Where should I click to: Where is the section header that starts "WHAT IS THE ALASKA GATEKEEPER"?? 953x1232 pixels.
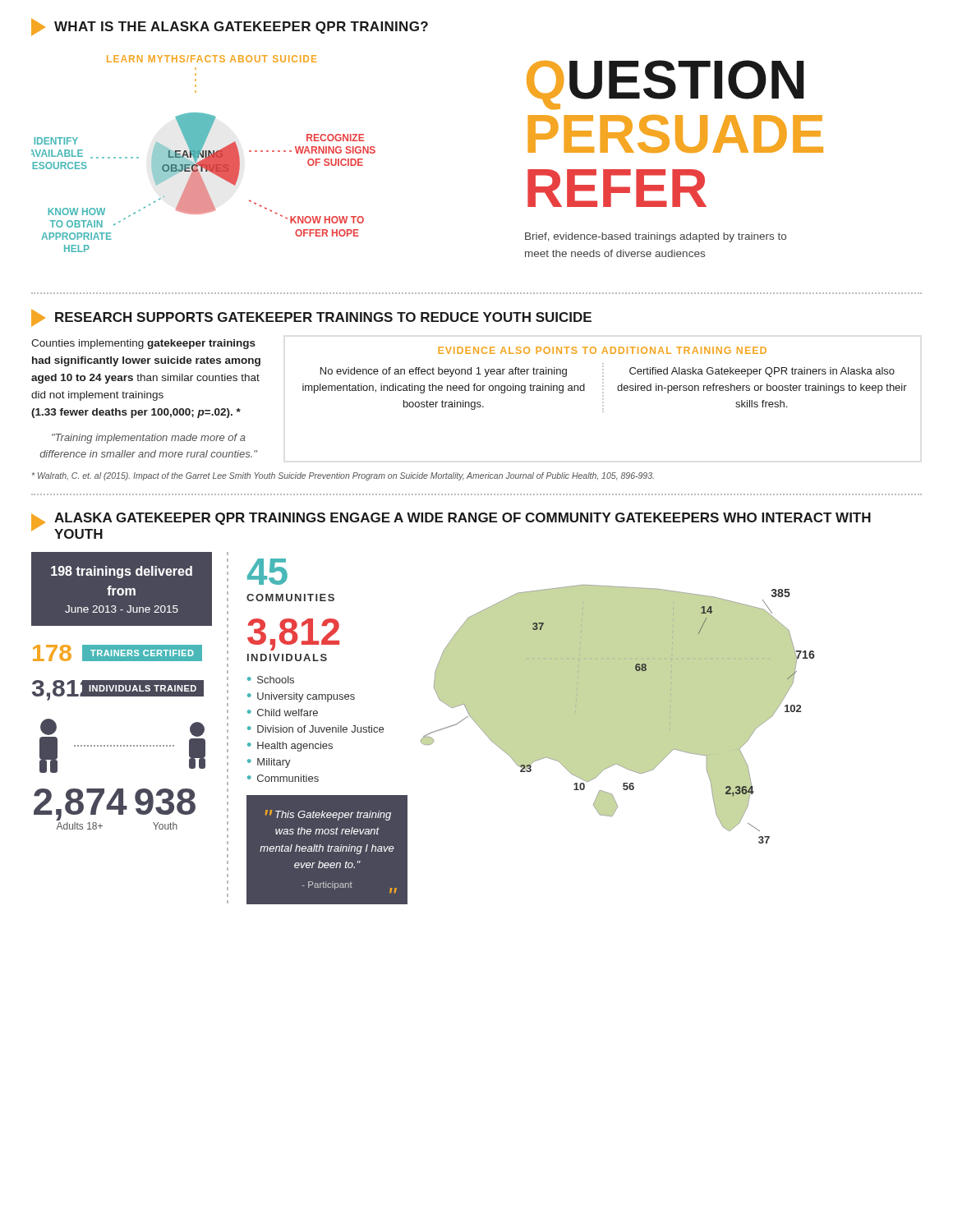pyautogui.click(x=230, y=27)
